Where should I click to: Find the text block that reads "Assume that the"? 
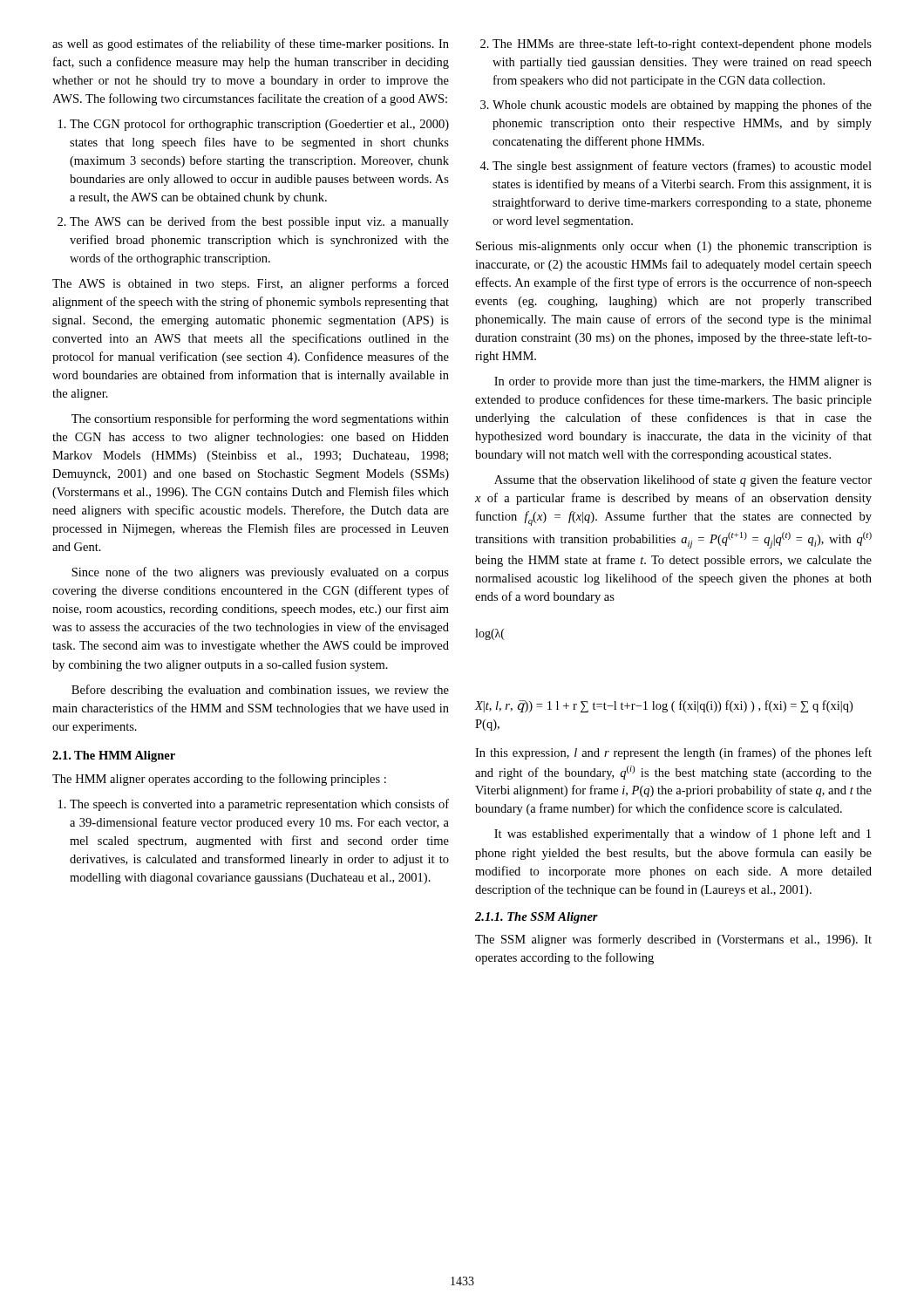(x=673, y=538)
